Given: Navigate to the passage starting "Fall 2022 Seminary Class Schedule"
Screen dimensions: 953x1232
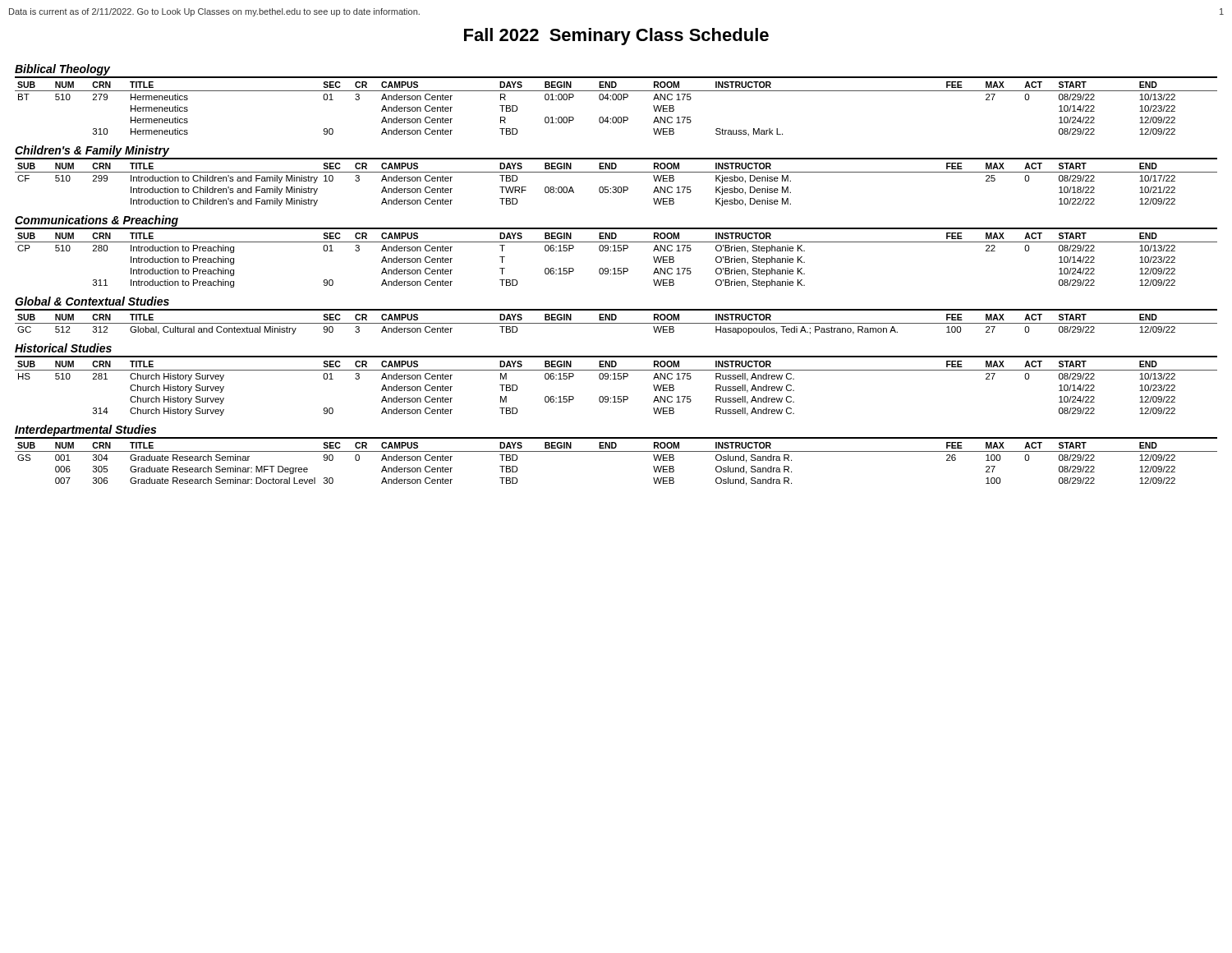Looking at the screenshot, I should [616, 35].
